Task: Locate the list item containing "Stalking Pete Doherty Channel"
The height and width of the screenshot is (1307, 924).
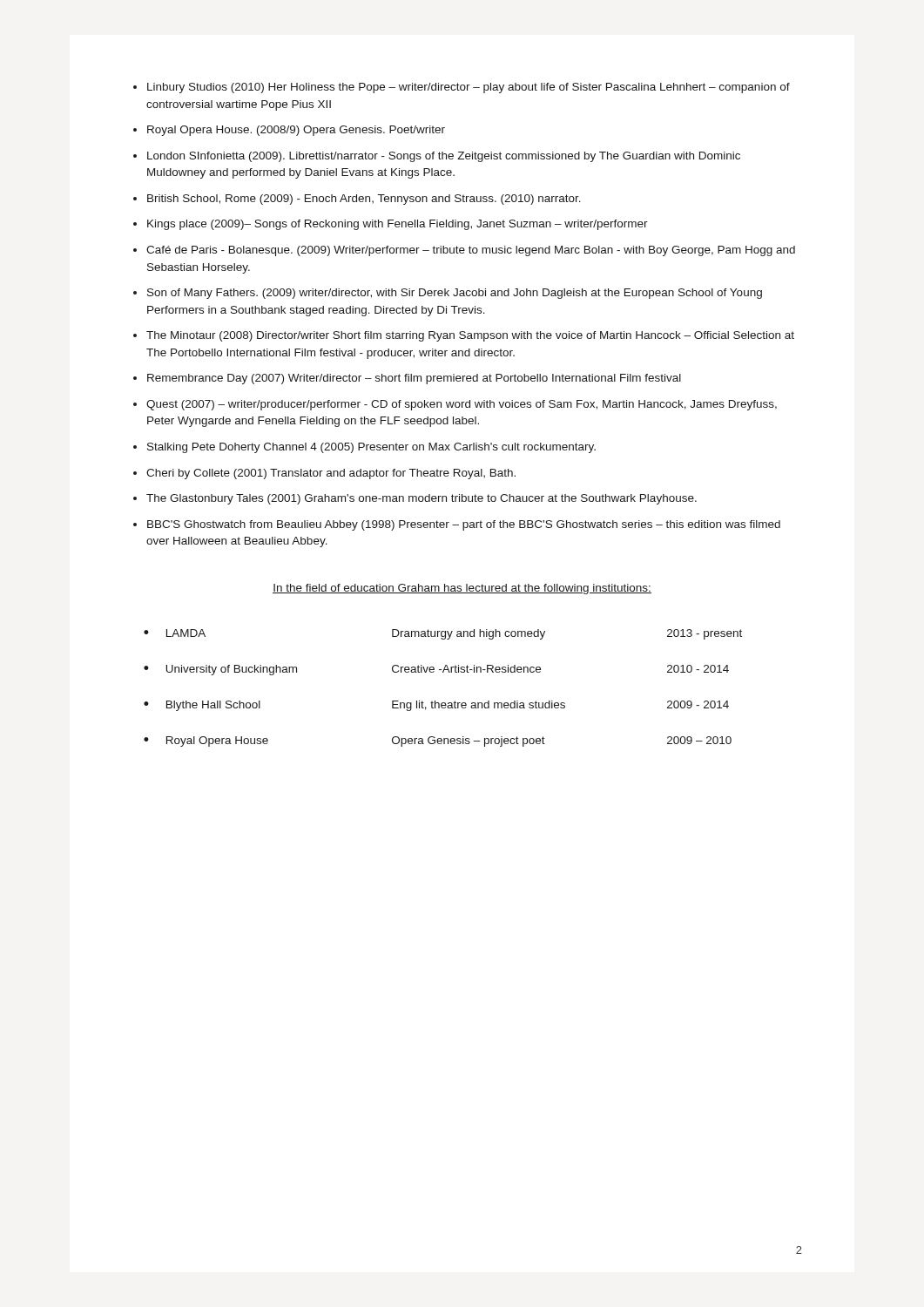Action: (371, 447)
